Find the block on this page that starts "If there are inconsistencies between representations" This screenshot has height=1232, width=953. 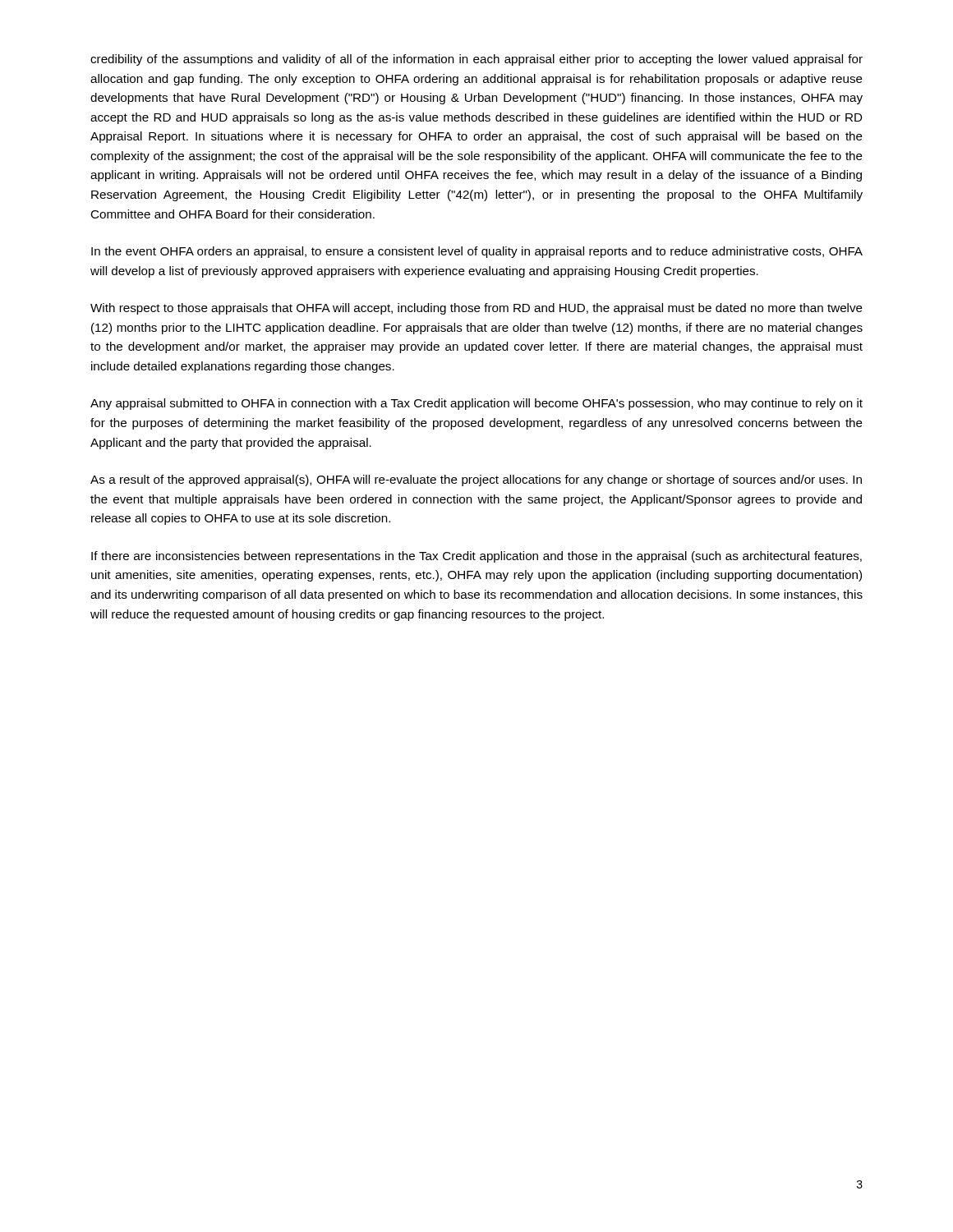click(476, 585)
